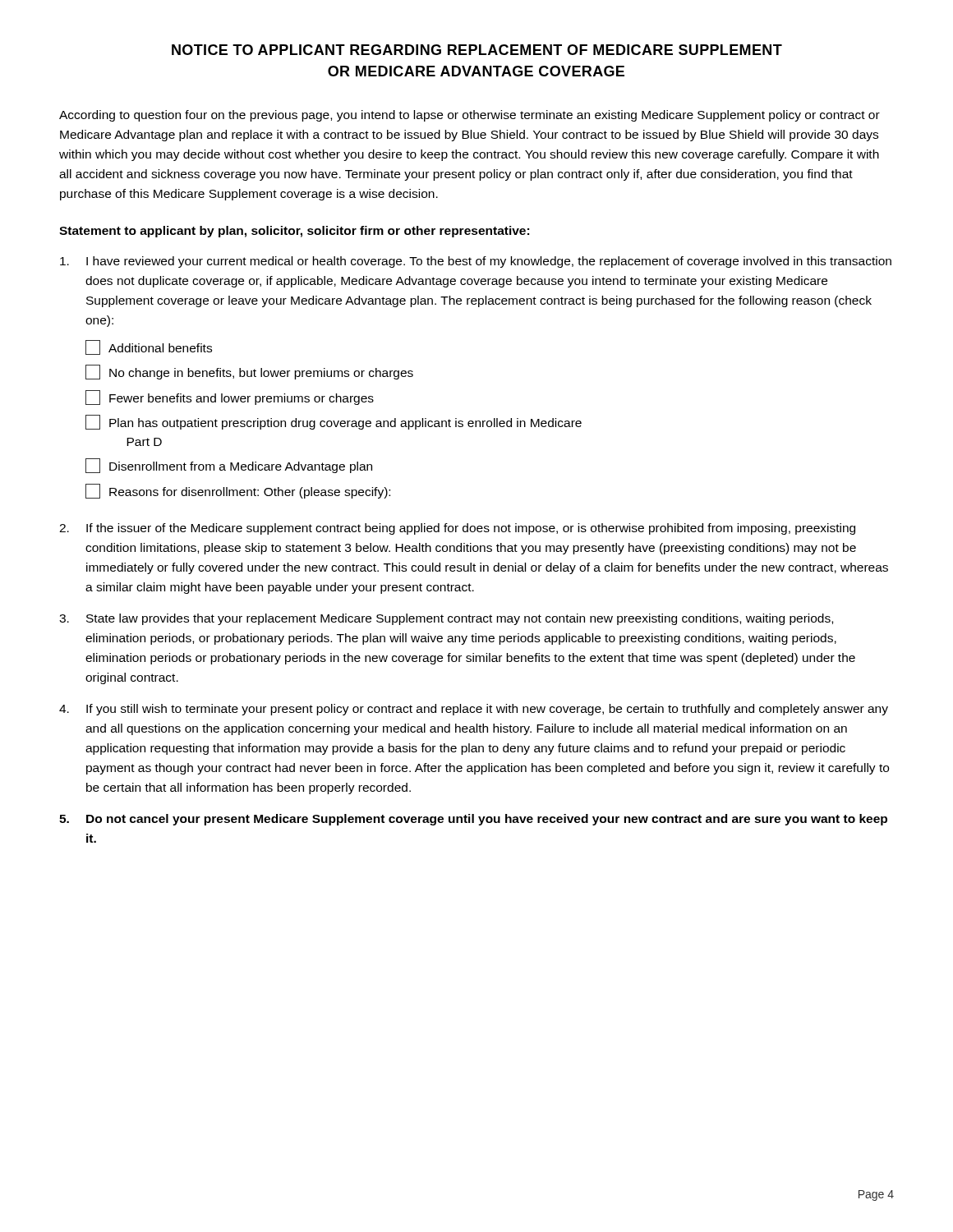The width and height of the screenshot is (953, 1232).
Task: Select the passage starting "NOTICE TO APPLICANT REGARDING REPLACEMENT"
Action: click(x=476, y=61)
